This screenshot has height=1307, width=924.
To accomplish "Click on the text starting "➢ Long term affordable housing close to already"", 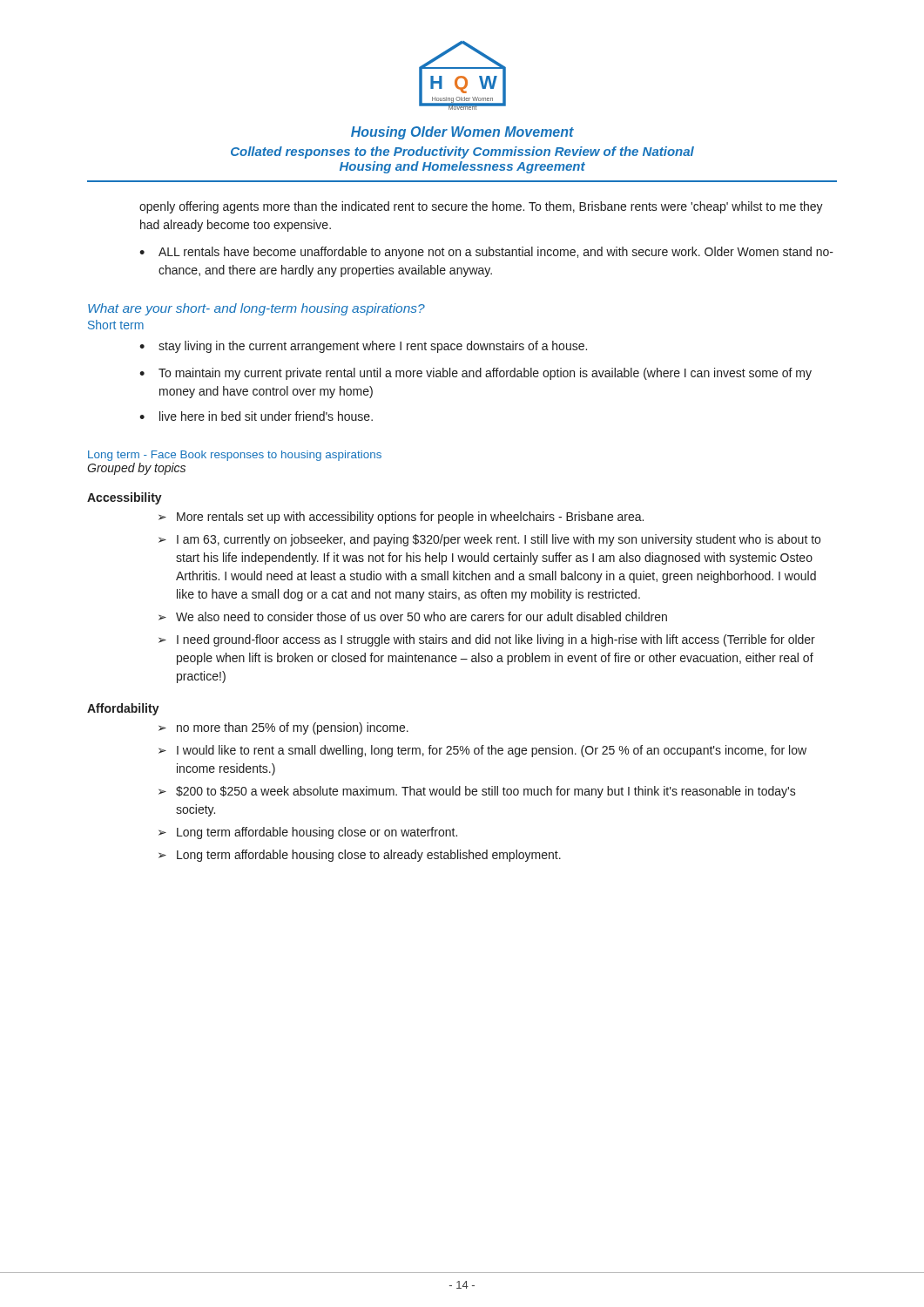I will tap(359, 855).
